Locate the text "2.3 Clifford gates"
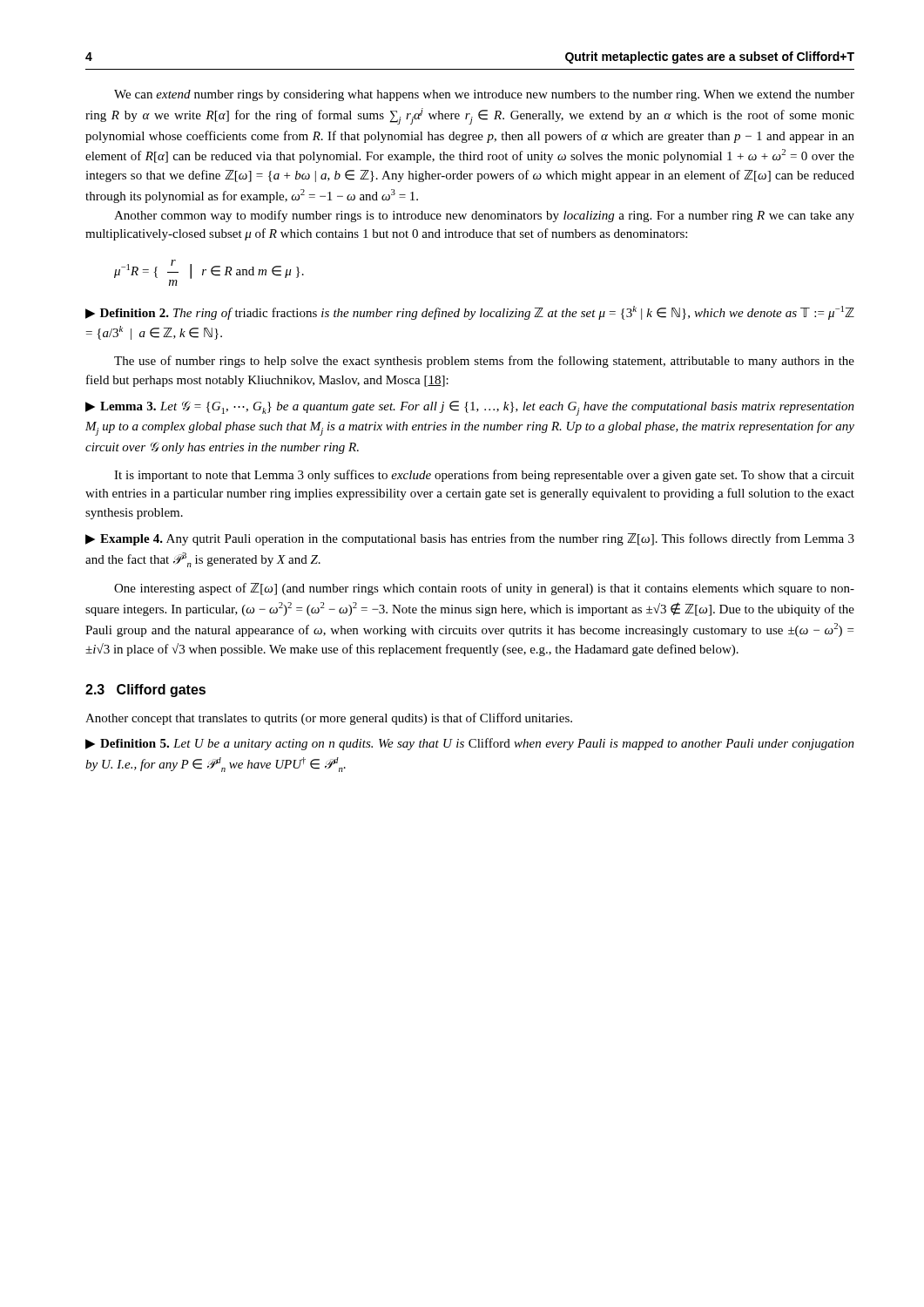Viewport: 924px width, 1307px height. [145, 691]
